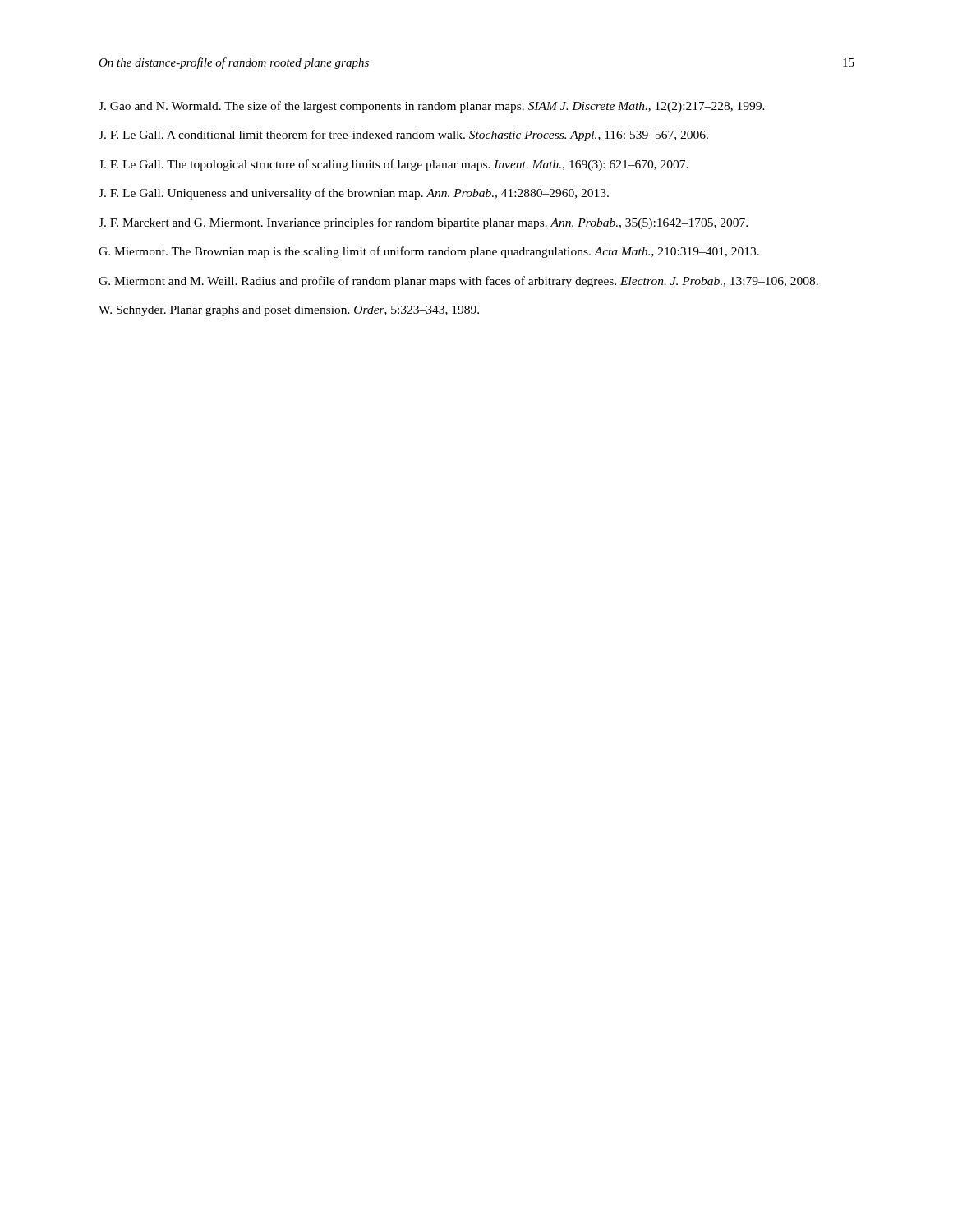
Task: Select the list item that says "J. F. Le Gall. The topological"
Action: [476, 164]
